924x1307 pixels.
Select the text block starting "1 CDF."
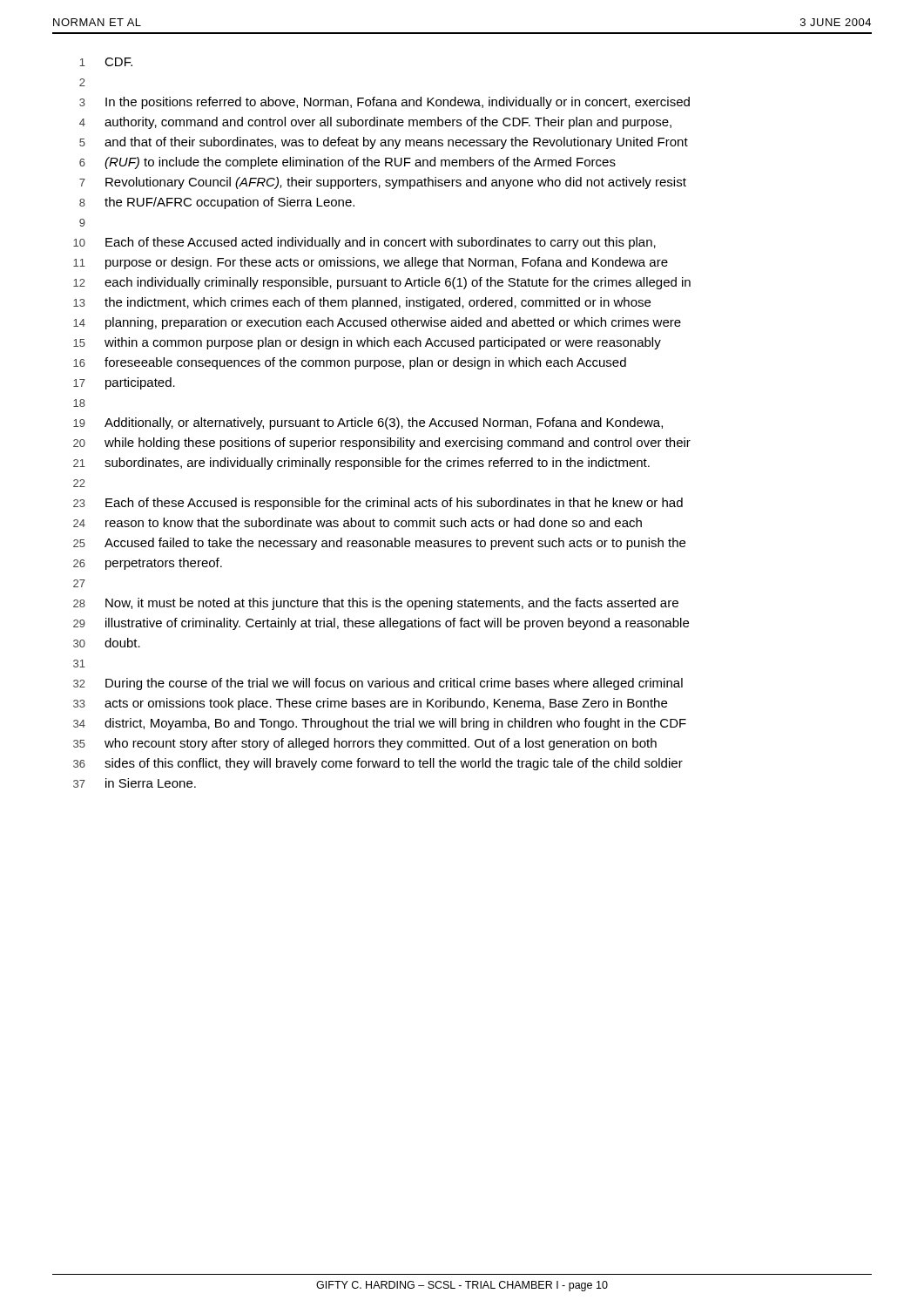point(106,62)
